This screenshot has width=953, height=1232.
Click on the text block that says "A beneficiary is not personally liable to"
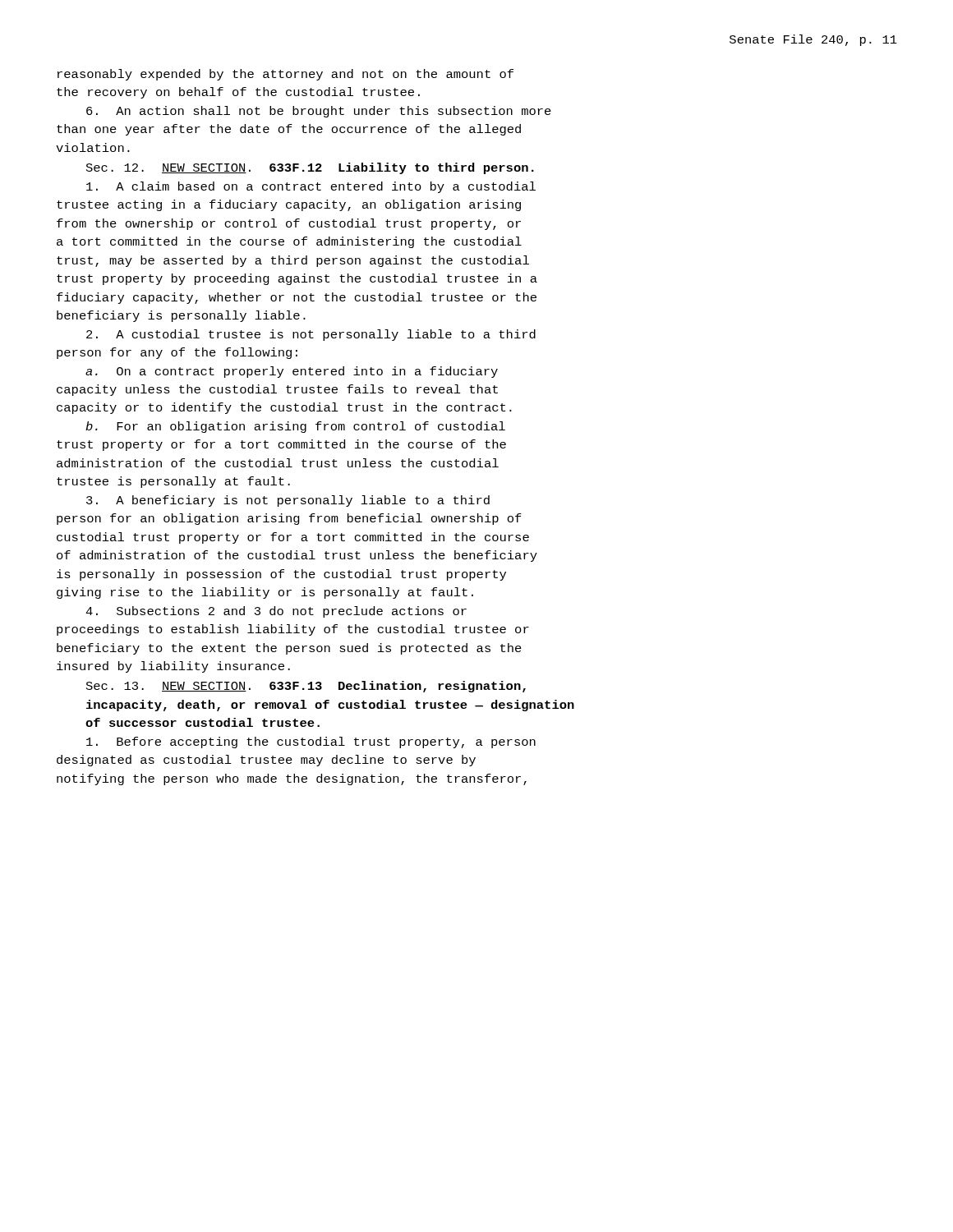297,547
